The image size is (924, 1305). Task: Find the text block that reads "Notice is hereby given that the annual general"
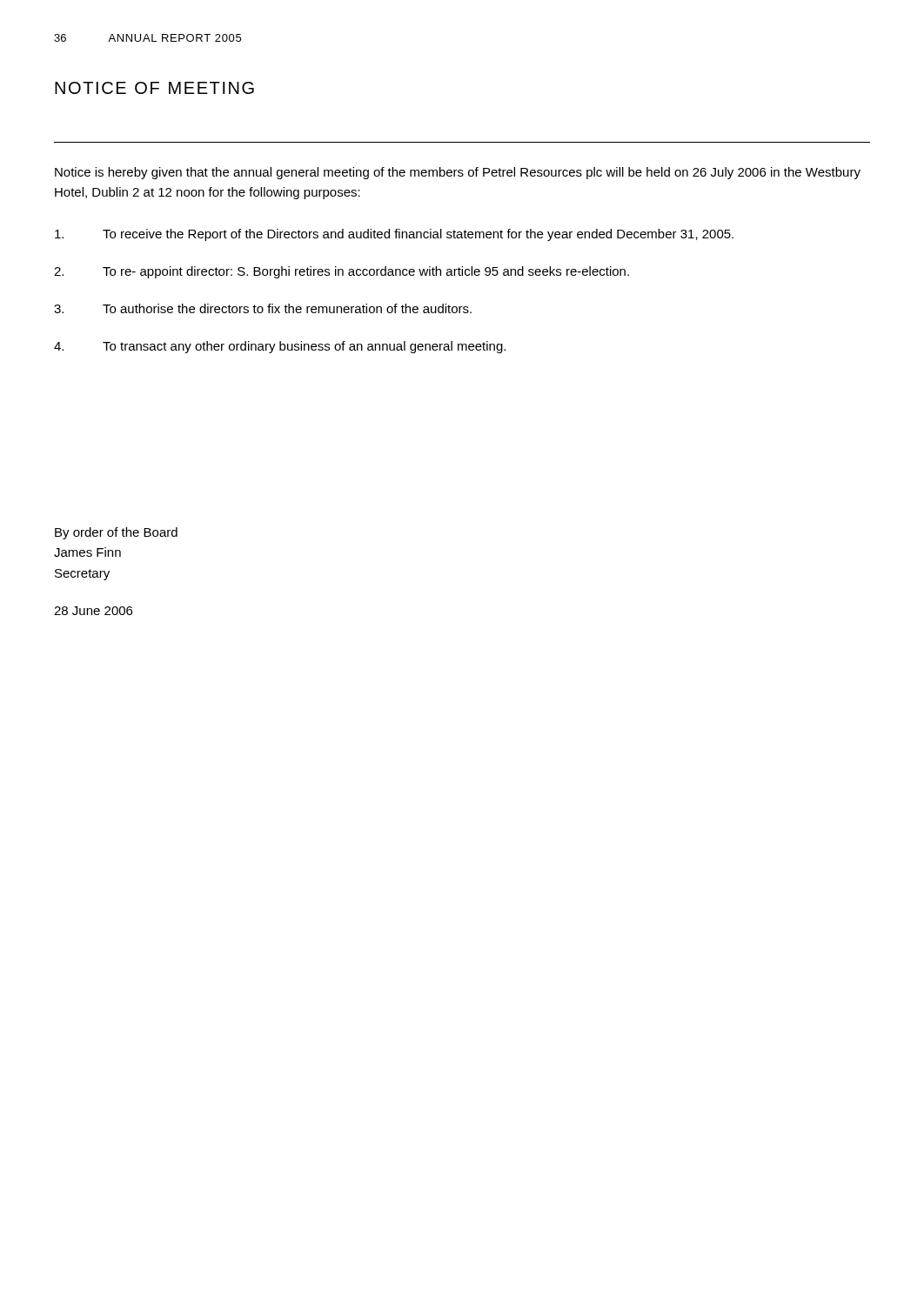457,182
